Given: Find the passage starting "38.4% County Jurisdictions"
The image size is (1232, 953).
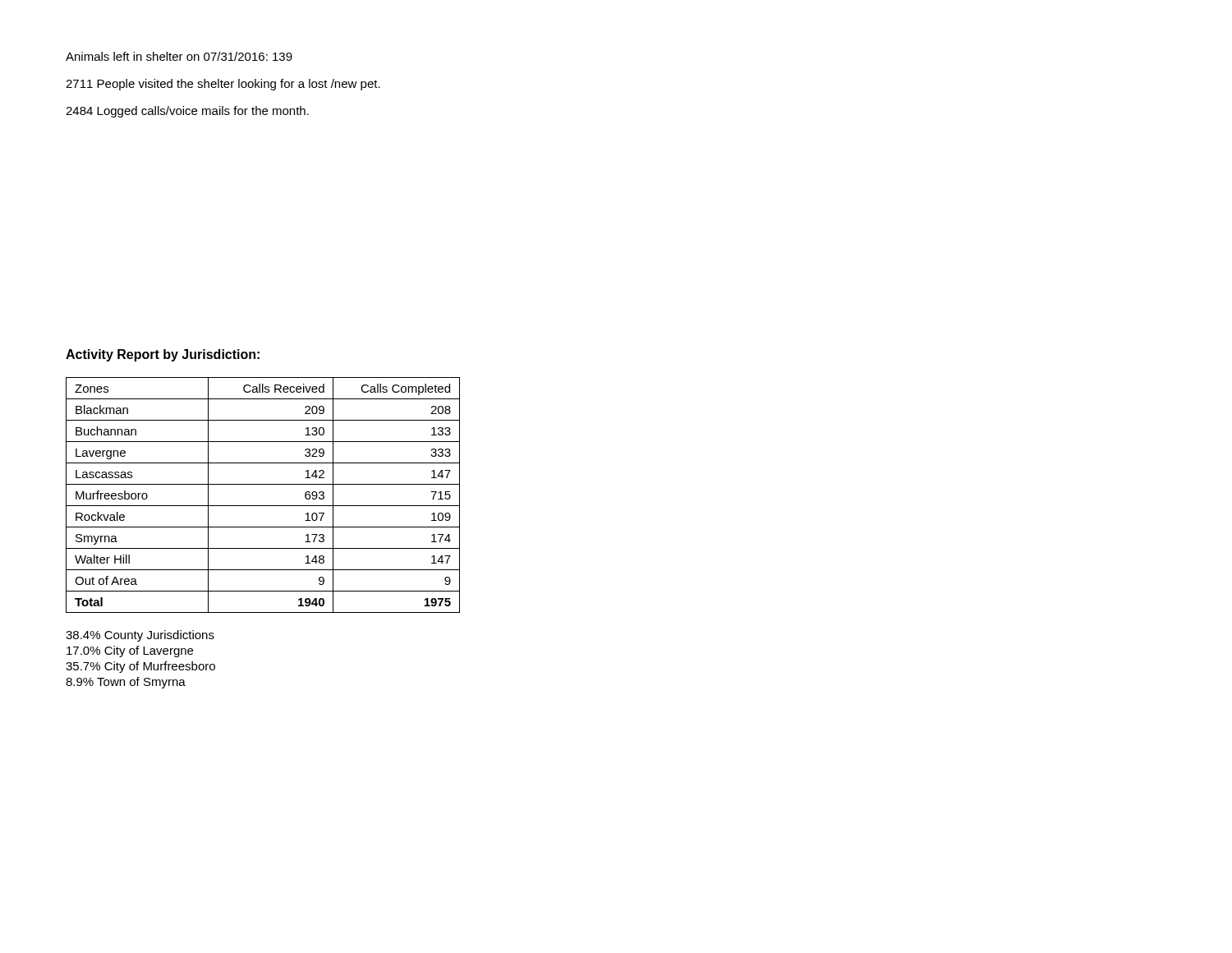Looking at the screenshot, I should [140, 635].
